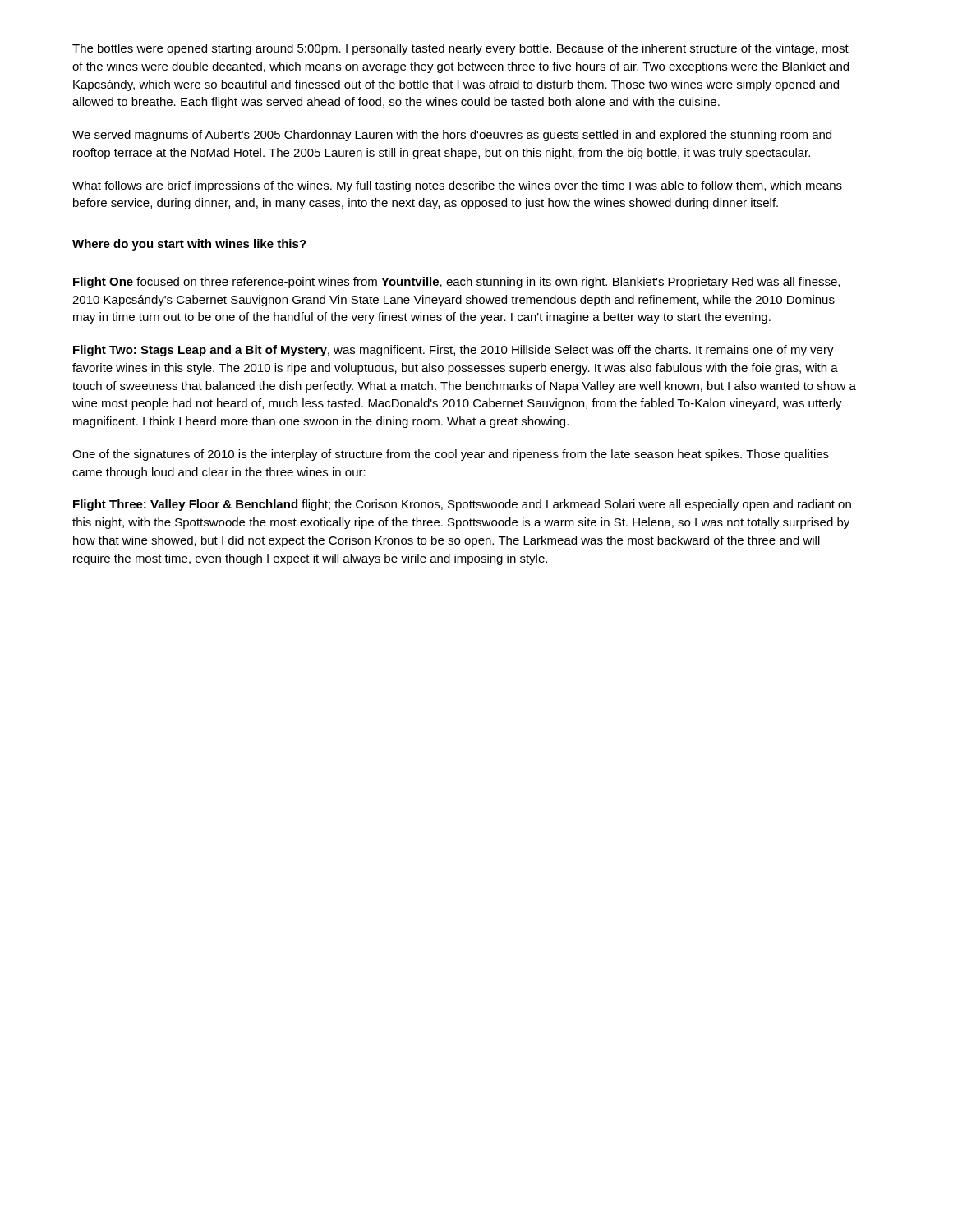Point to the passage starting "Where do you start with"
Screen dimensions: 1232x953
coord(189,244)
